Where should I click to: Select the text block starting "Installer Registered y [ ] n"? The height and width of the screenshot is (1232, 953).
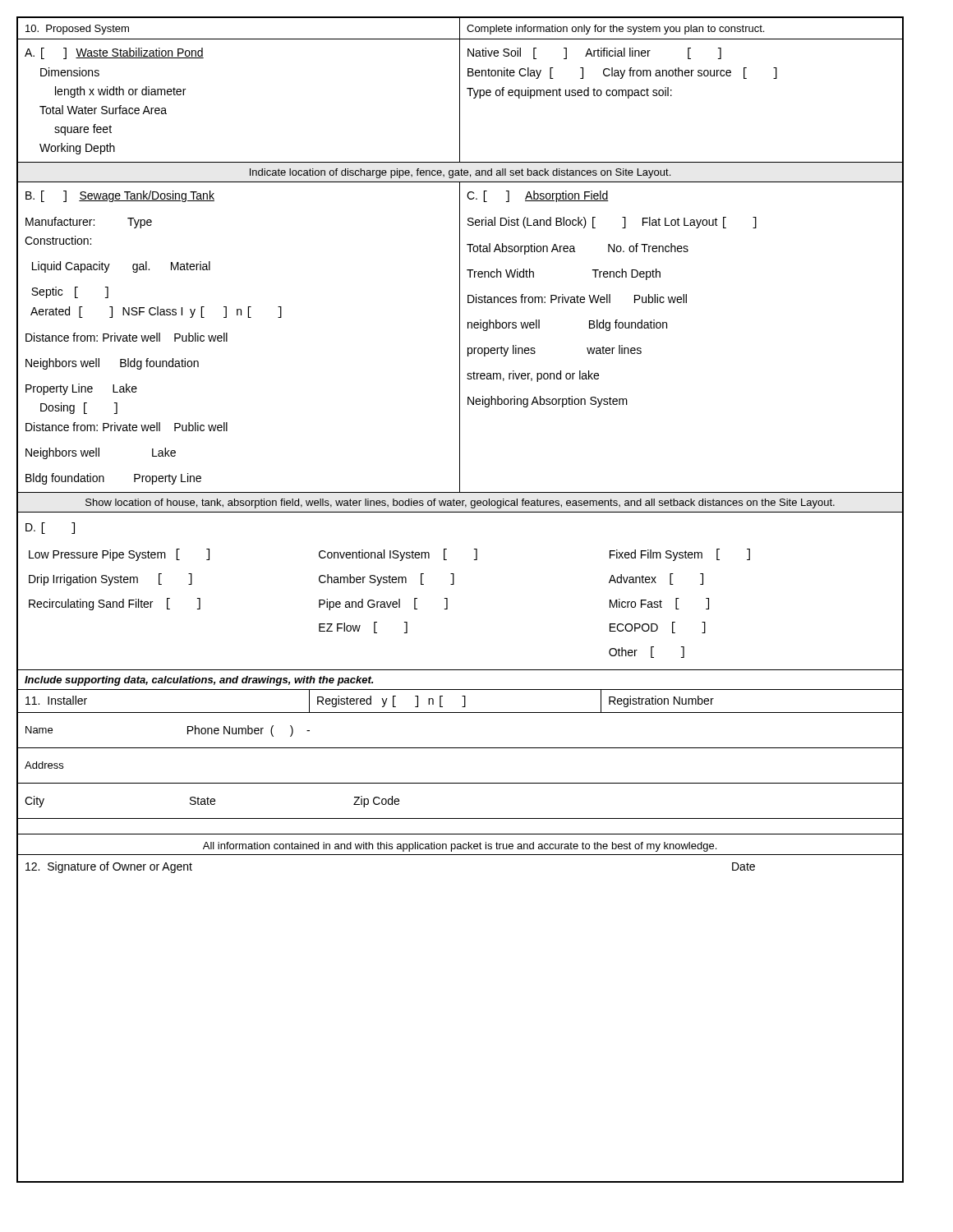pos(460,701)
